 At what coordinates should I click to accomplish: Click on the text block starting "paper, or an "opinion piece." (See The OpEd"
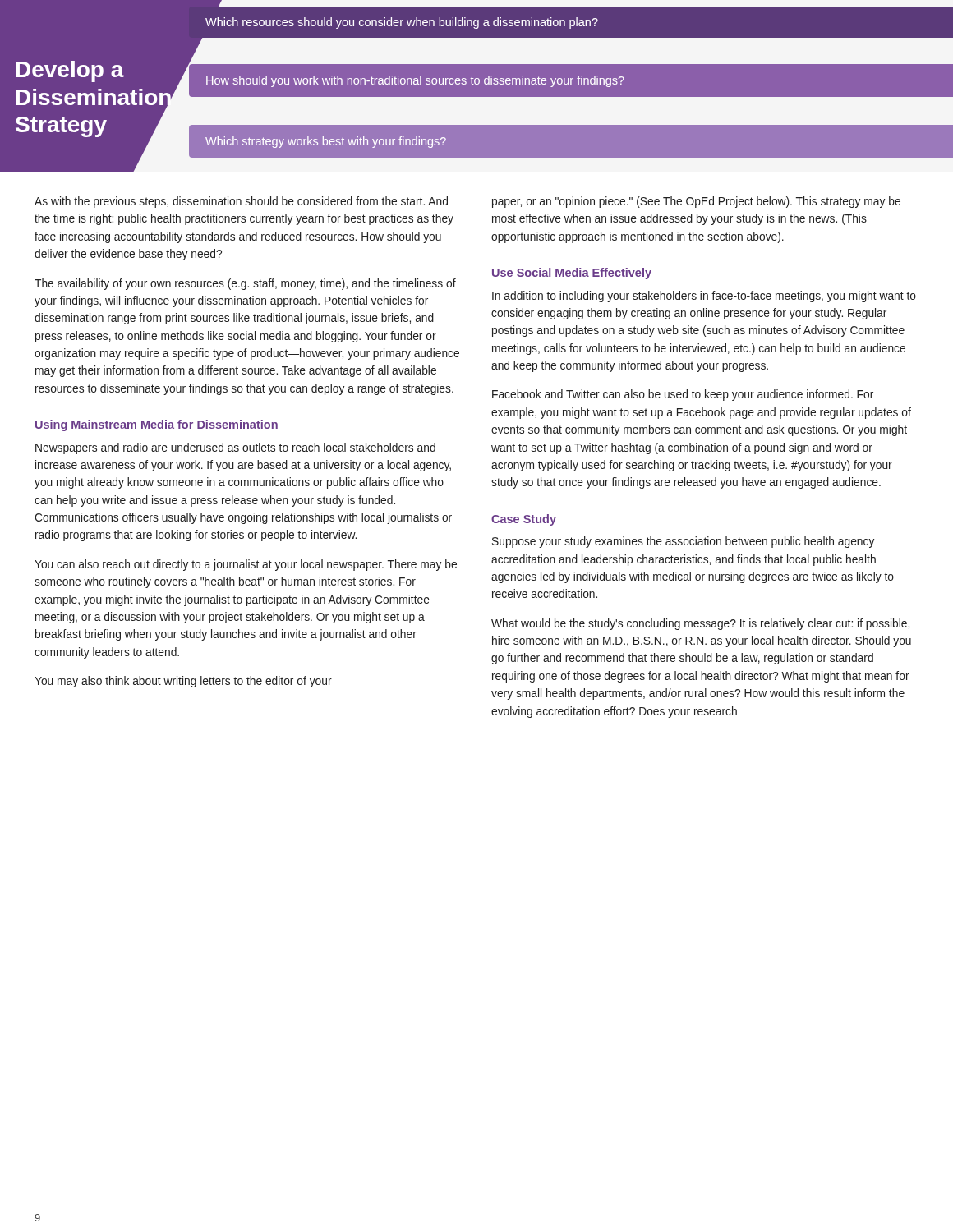(x=705, y=219)
